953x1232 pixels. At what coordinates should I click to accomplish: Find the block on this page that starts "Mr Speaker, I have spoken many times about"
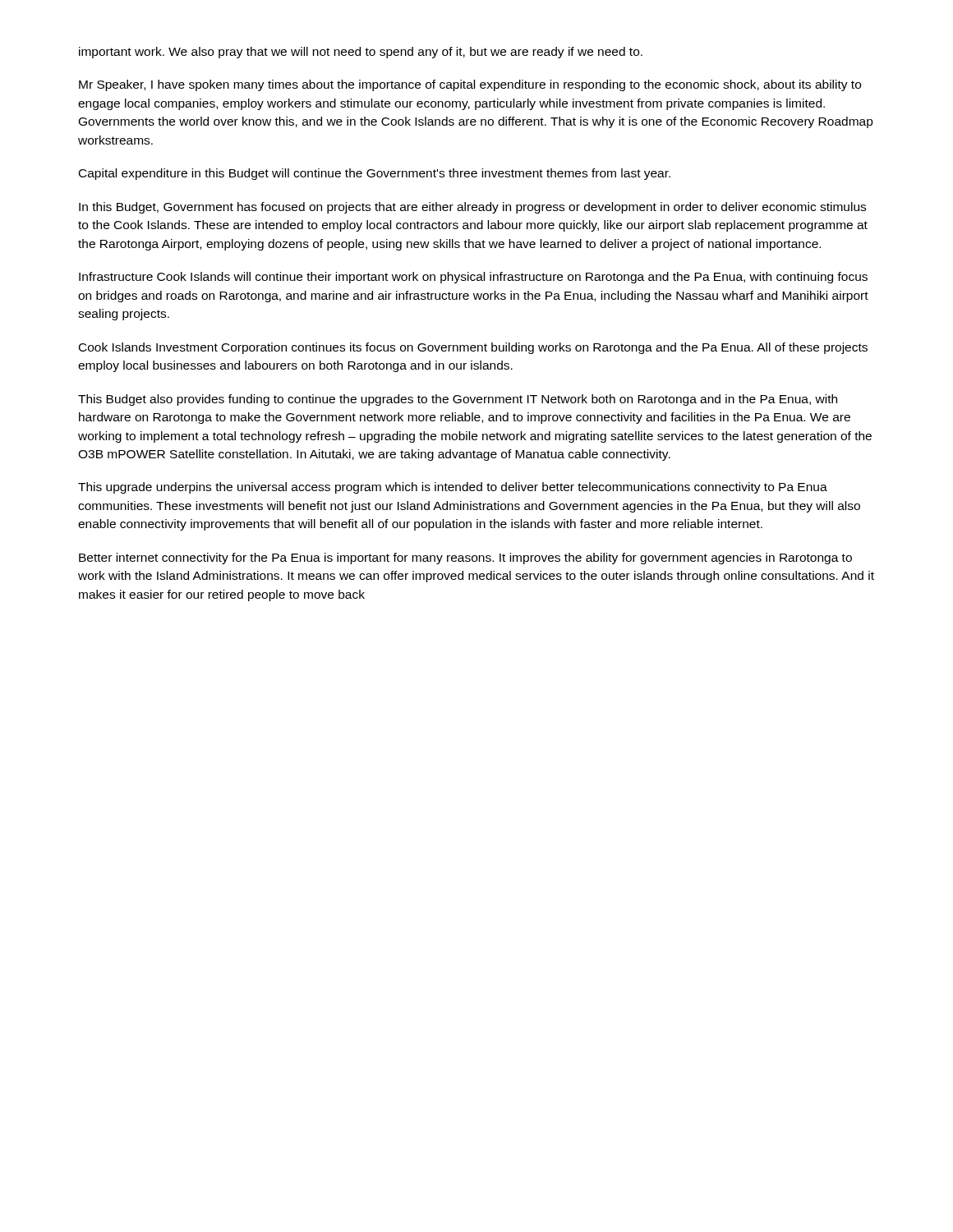[476, 112]
